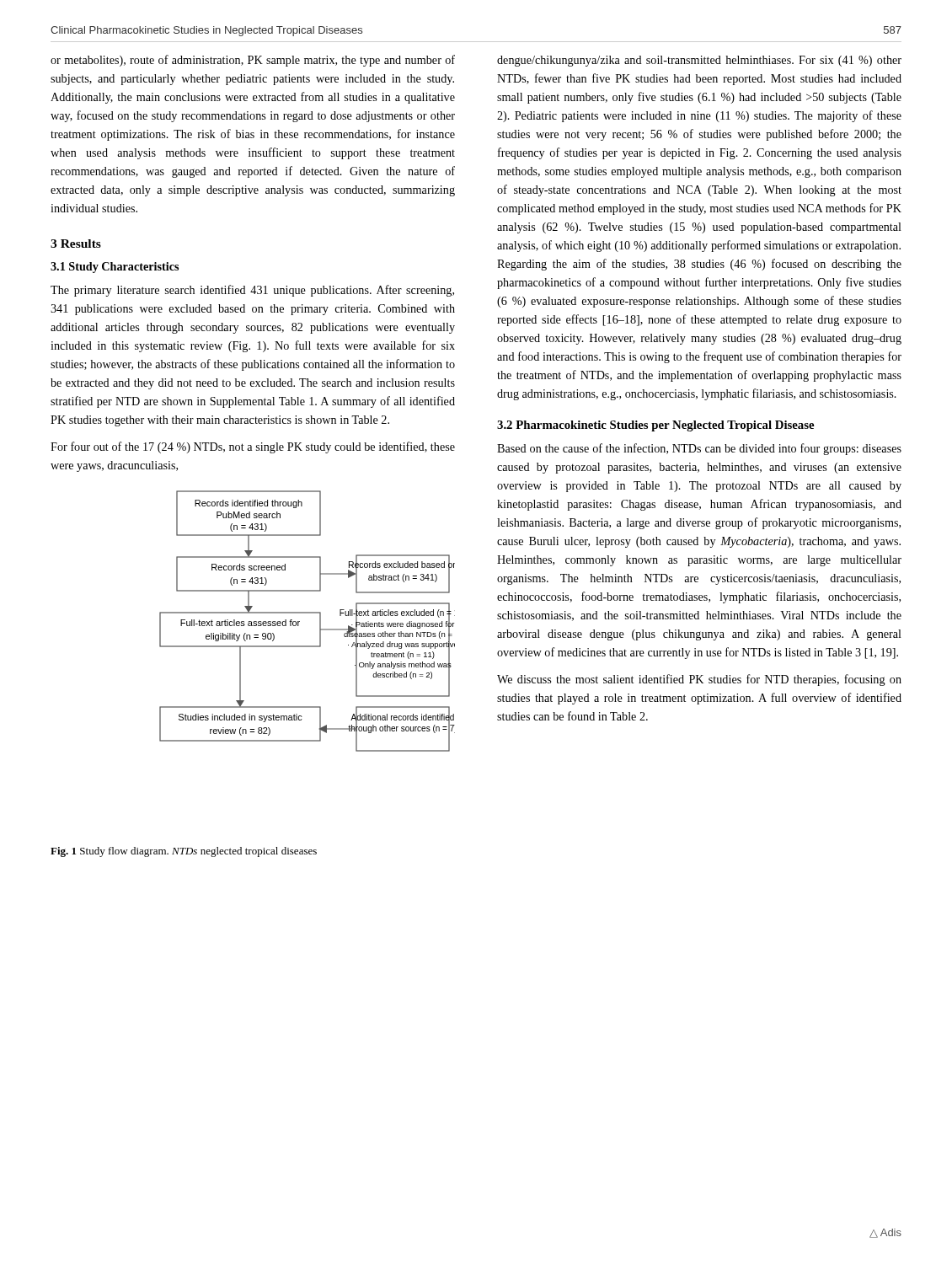Screen dimensions: 1264x952
Task: Locate the block of text that opens with "dengue/chikungunya/zika and soil-transmitted helminthiases."
Action: coord(699,227)
